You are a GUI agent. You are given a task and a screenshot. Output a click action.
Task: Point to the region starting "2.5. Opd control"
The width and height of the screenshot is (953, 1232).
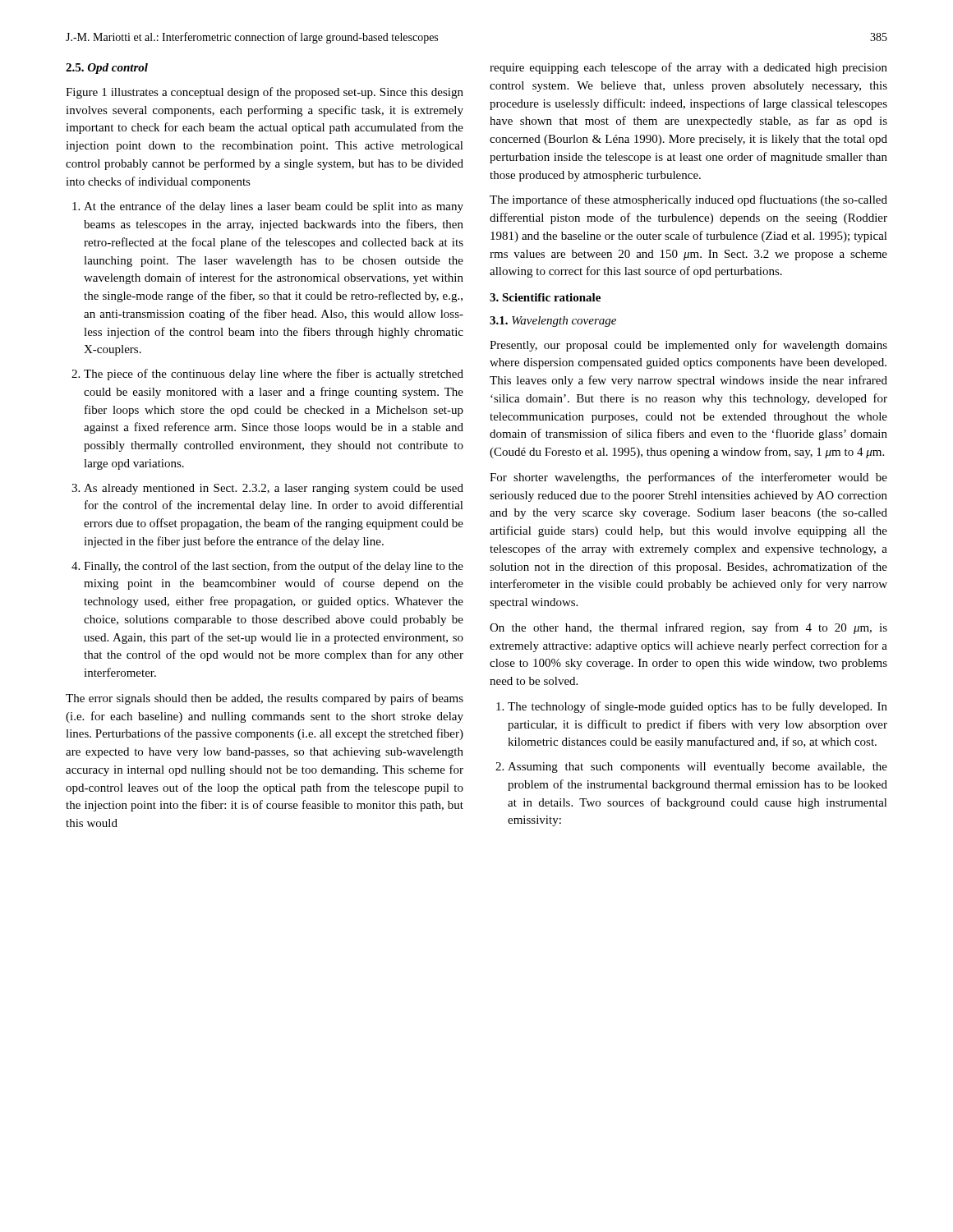pos(107,67)
